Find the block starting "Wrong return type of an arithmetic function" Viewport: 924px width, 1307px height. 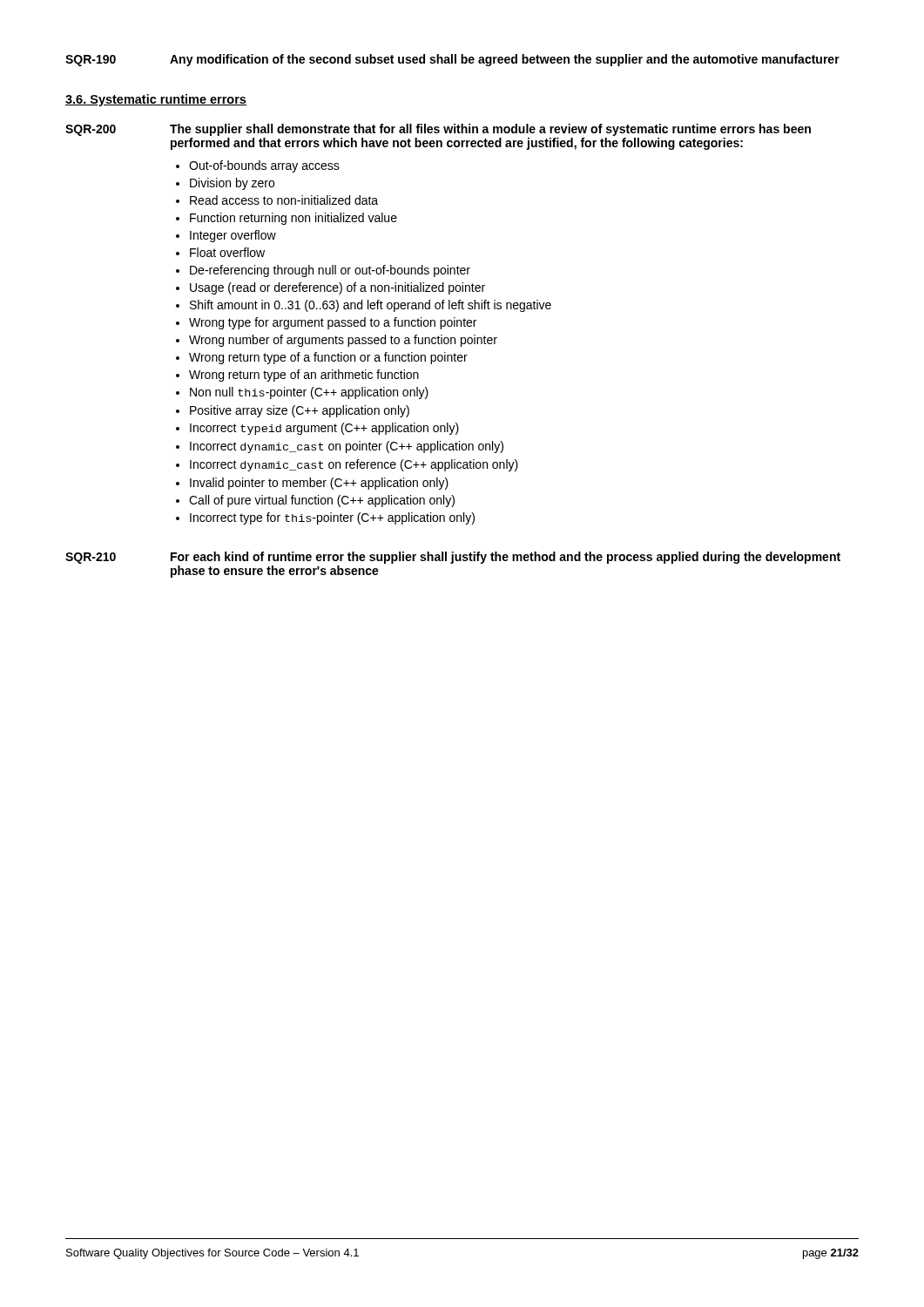coord(304,375)
